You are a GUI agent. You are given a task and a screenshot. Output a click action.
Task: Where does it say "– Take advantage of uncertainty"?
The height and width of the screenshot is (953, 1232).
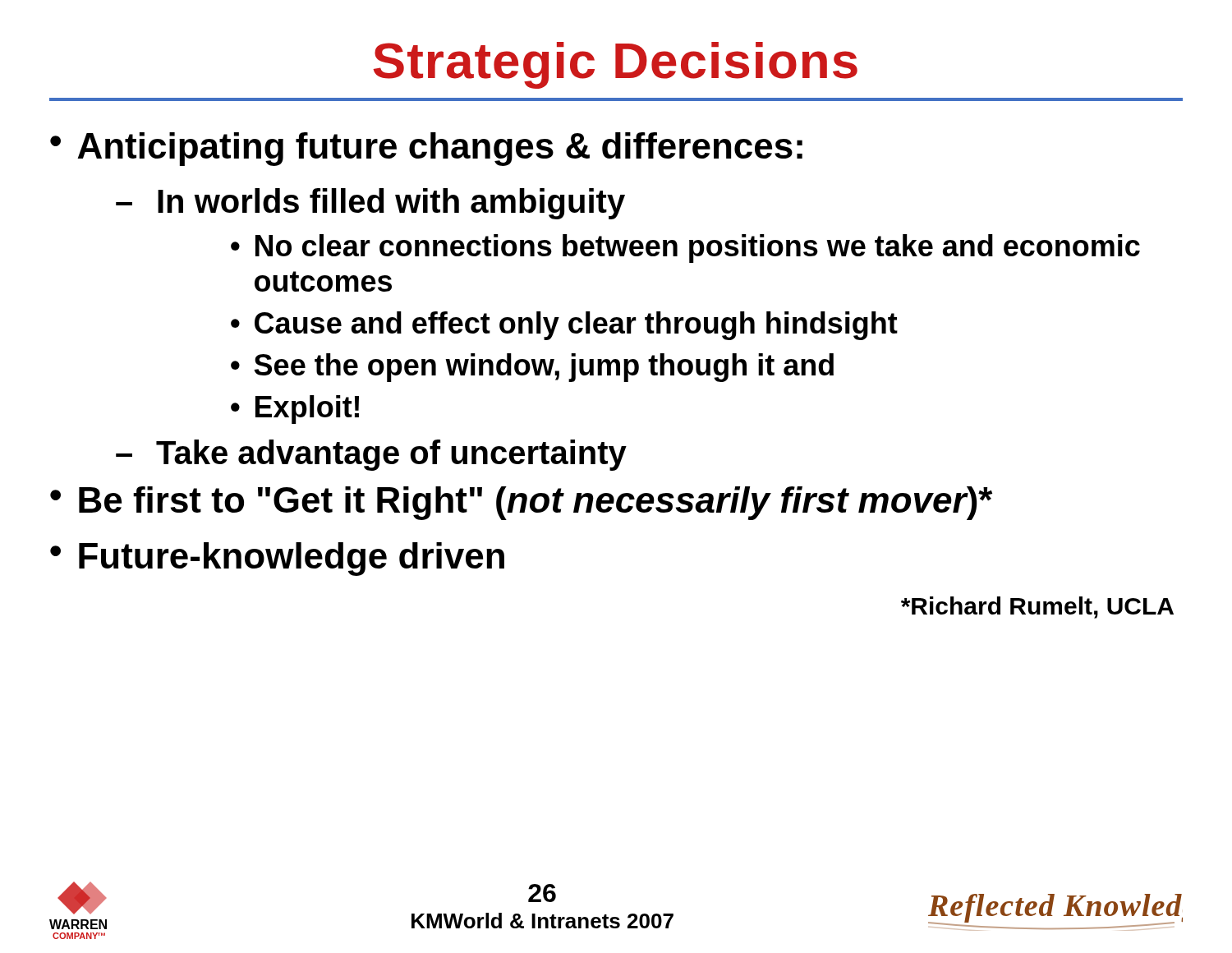pos(371,452)
